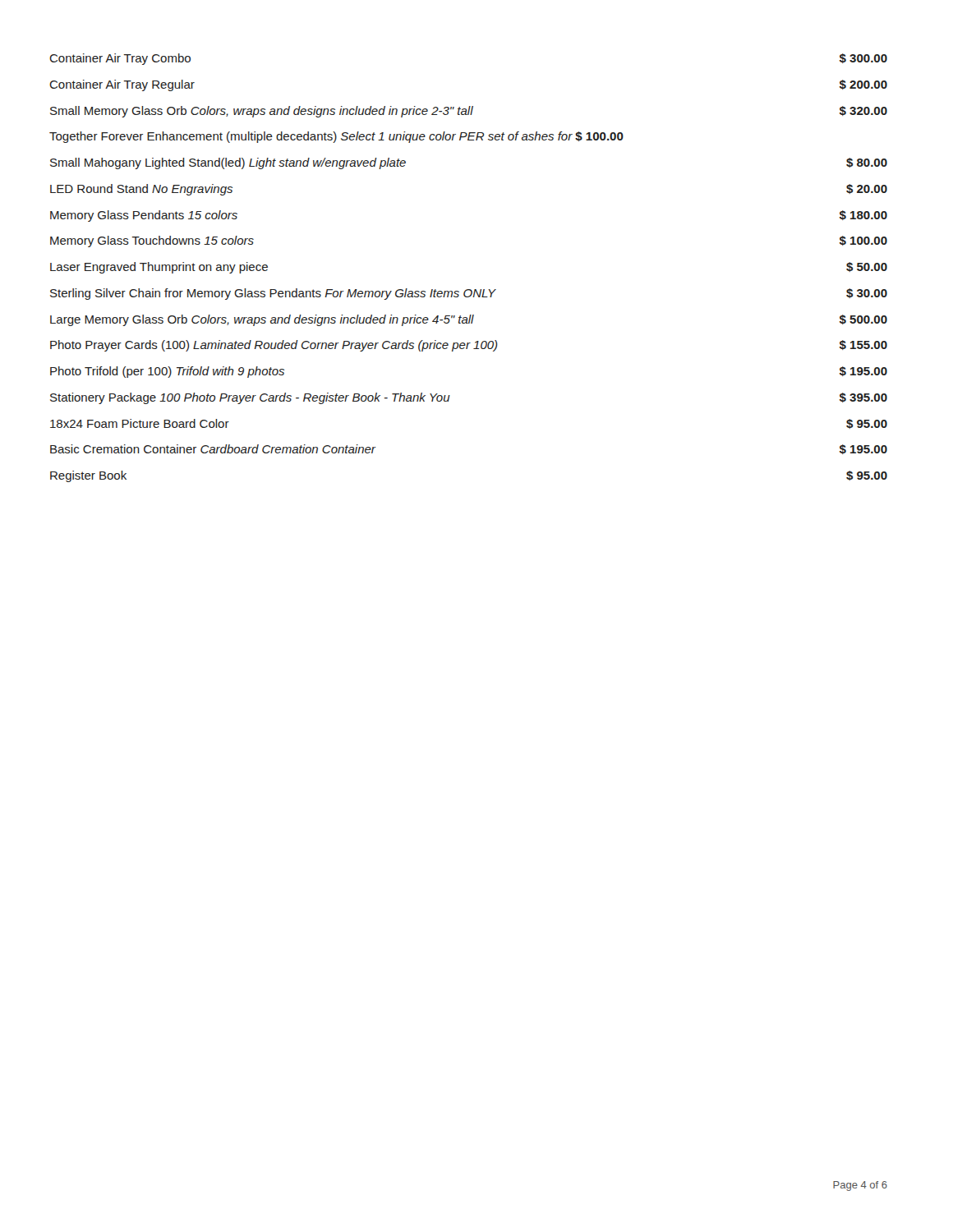The width and height of the screenshot is (953, 1232).
Task: Point to the element starting "Small Memory Glass Orb Colors,"
Action: coord(468,110)
